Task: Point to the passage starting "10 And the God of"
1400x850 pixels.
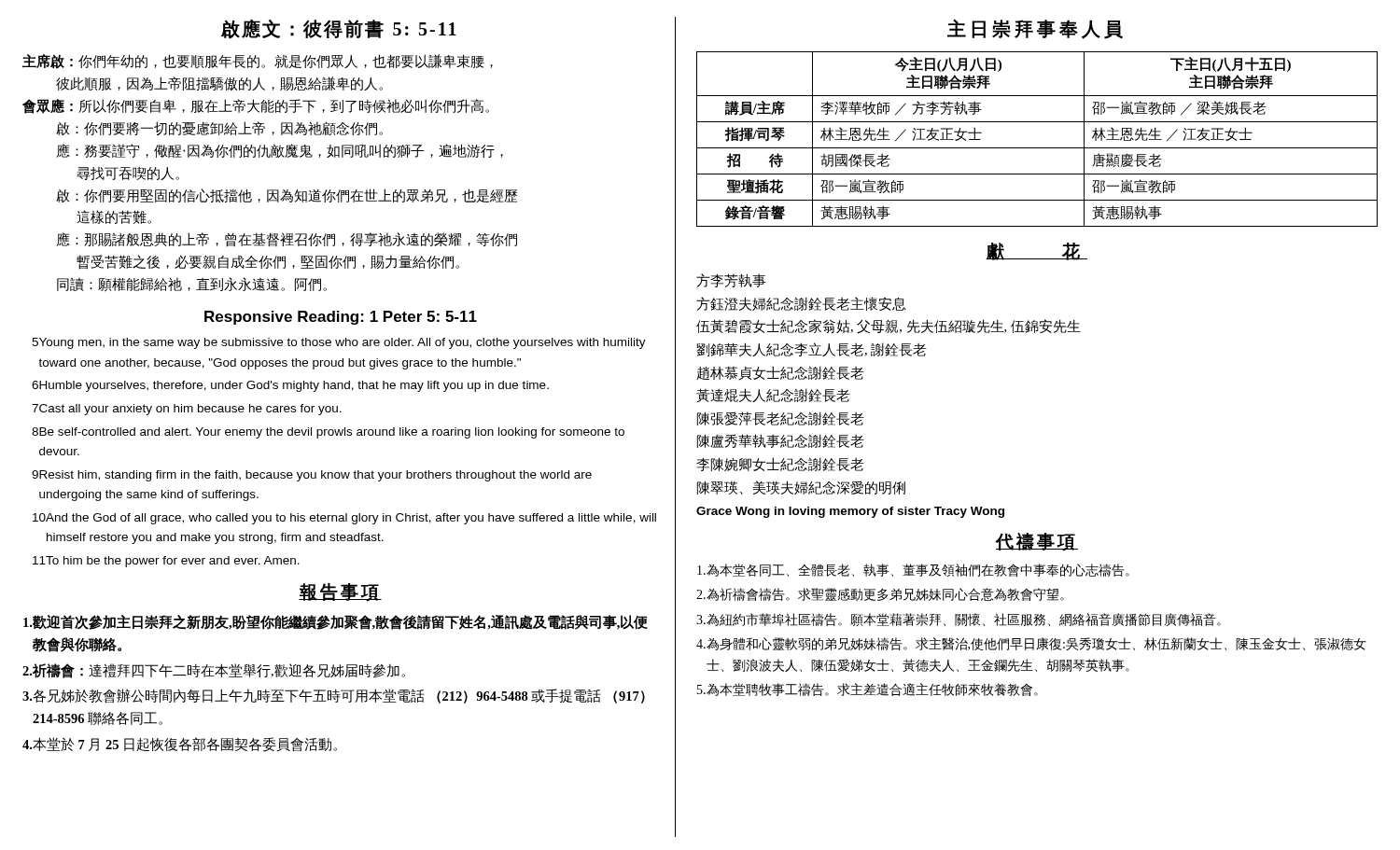Action: pyautogui.click(x=345, y=528)
